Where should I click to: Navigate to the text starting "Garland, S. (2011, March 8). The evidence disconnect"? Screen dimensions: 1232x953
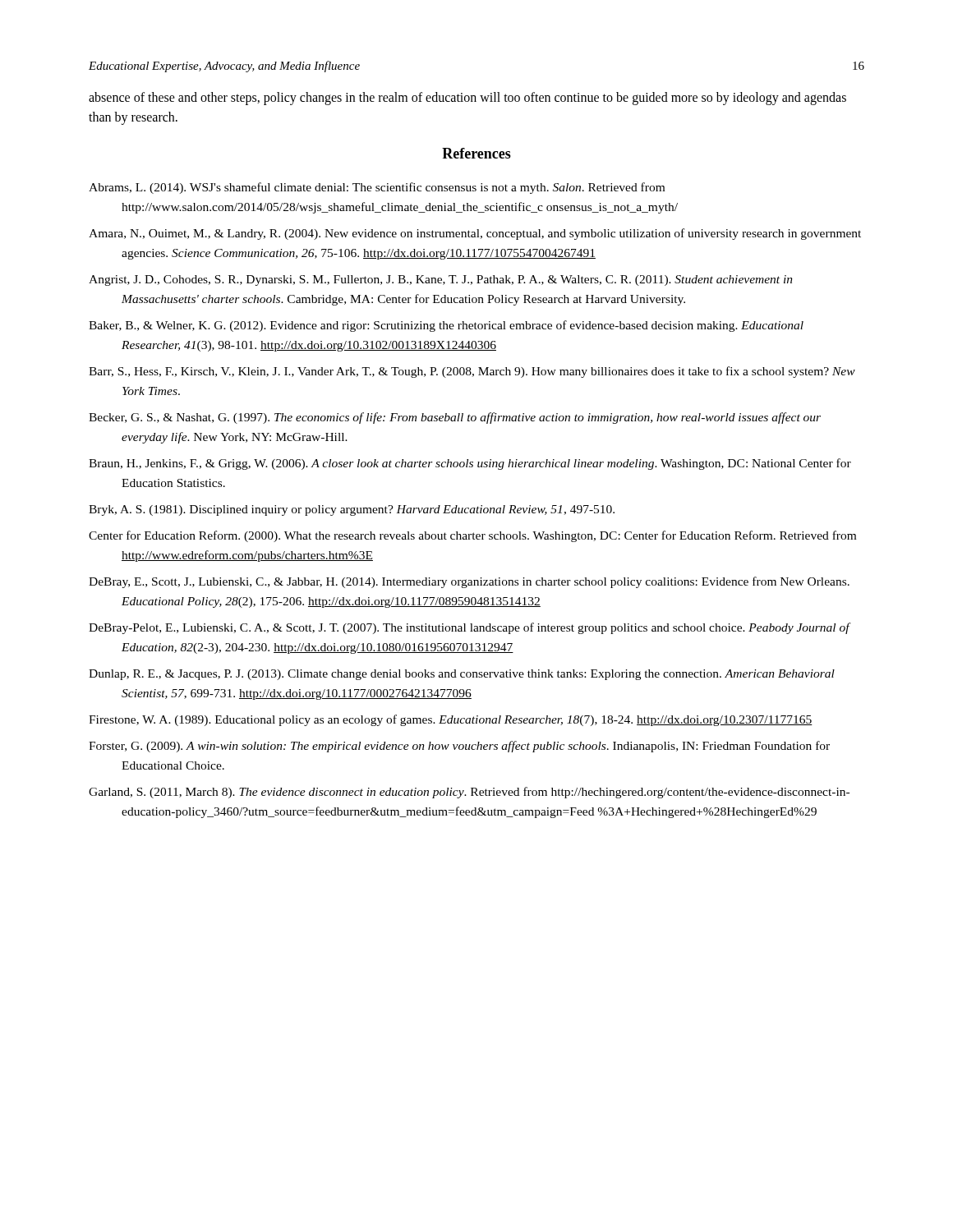pyautogui.click(x=469, y=802)
